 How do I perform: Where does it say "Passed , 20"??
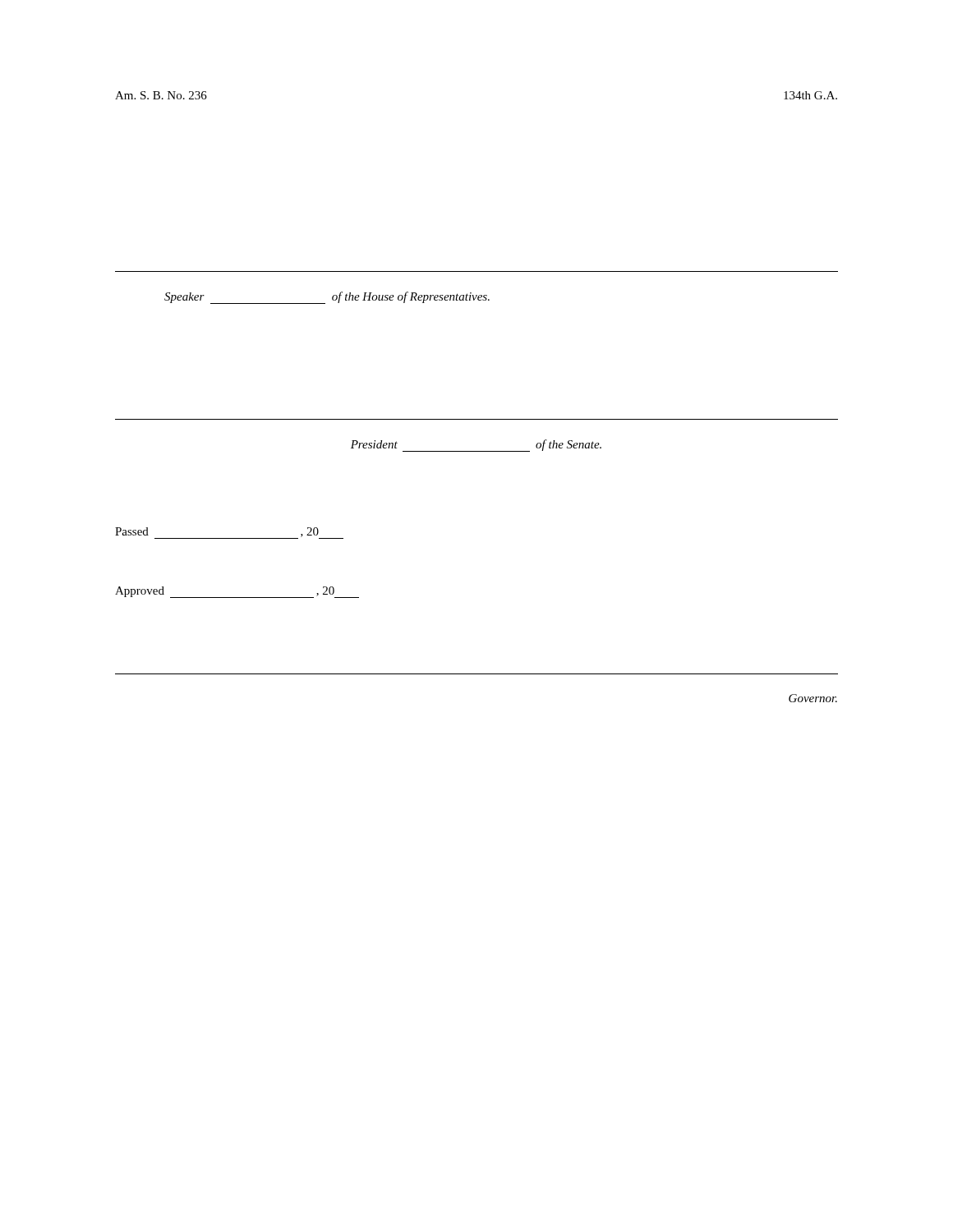click(x=229, y=531)
